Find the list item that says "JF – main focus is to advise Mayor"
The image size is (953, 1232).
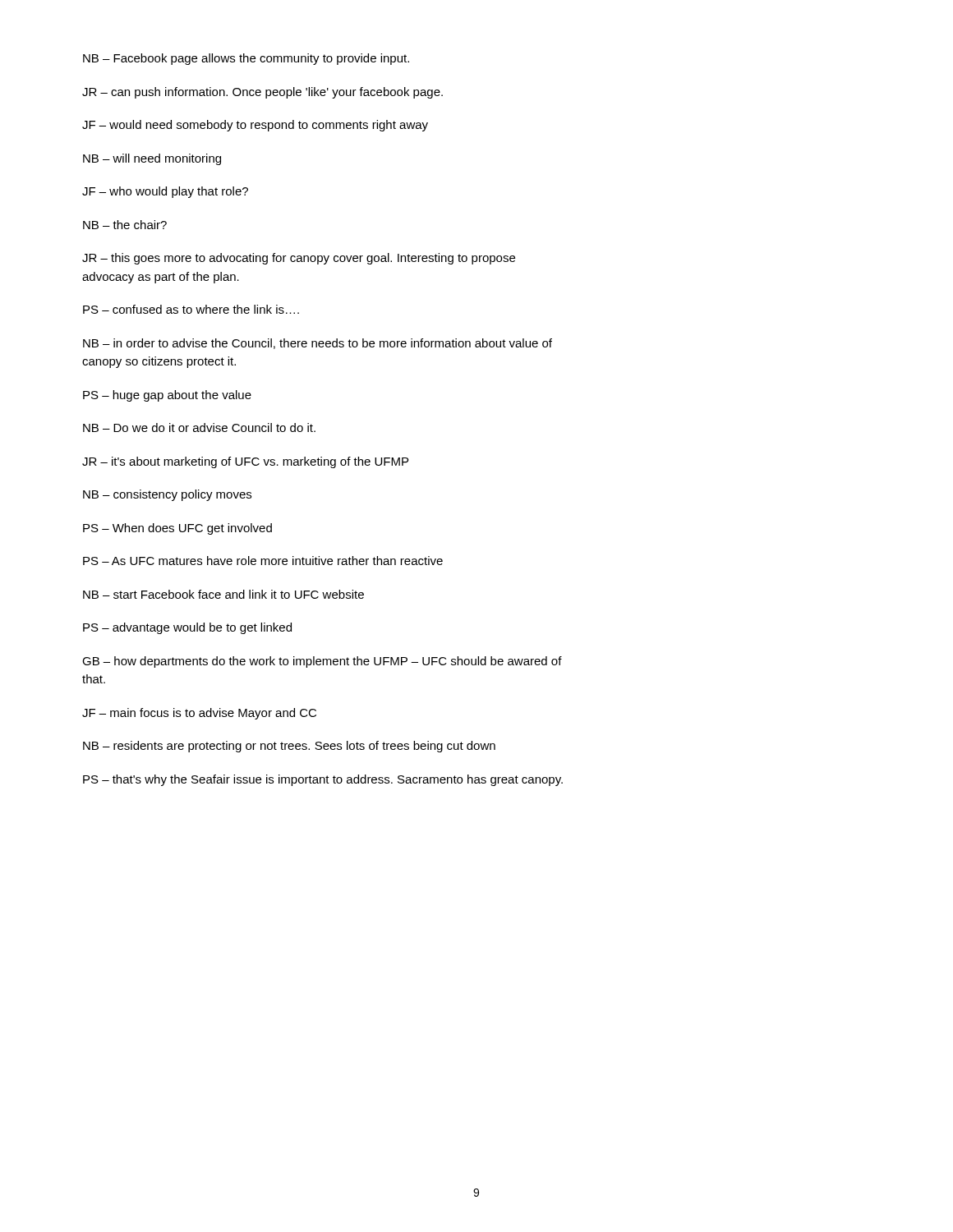coord(200,712)
